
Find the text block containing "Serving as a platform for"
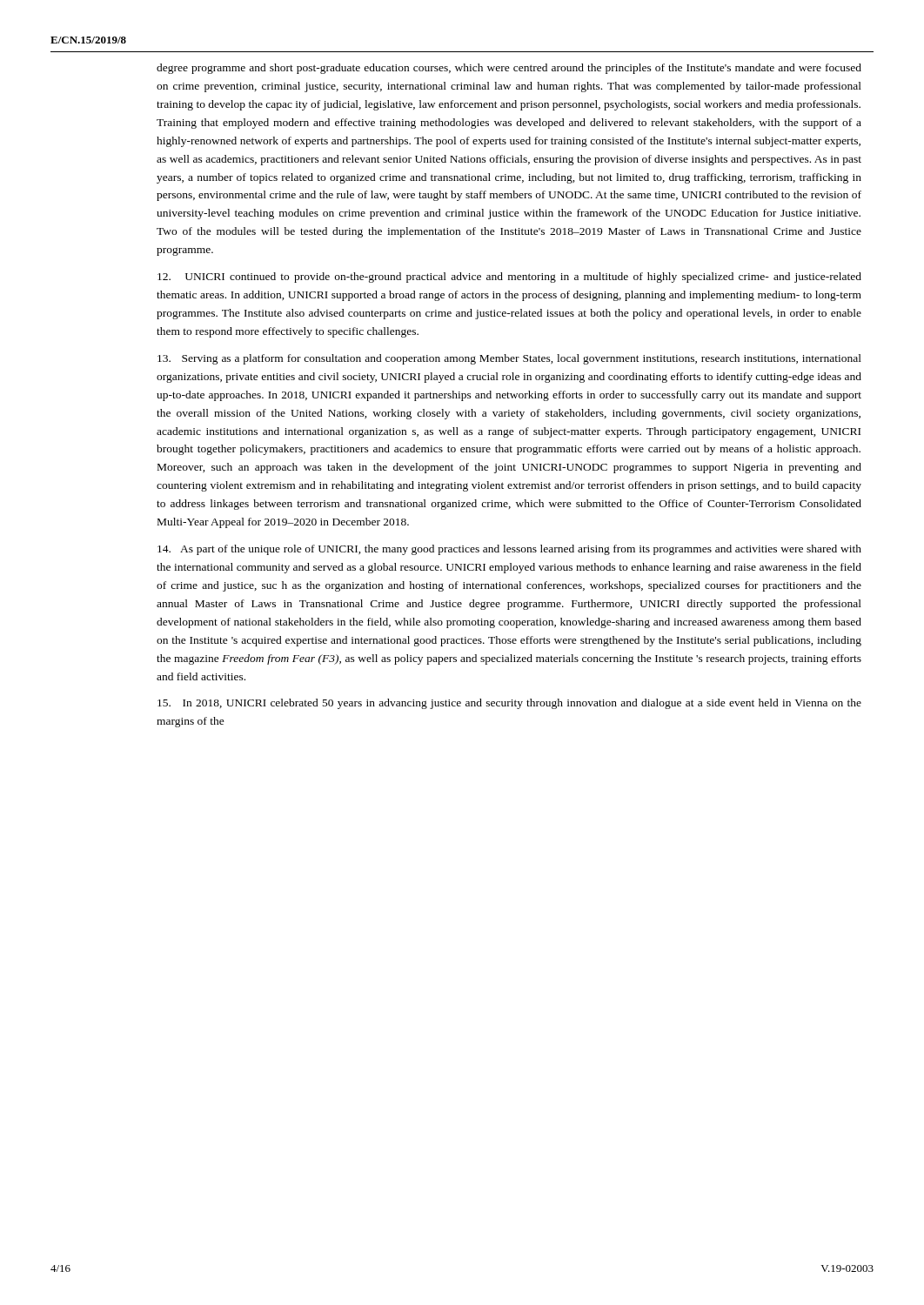click(x=509, y=440)
